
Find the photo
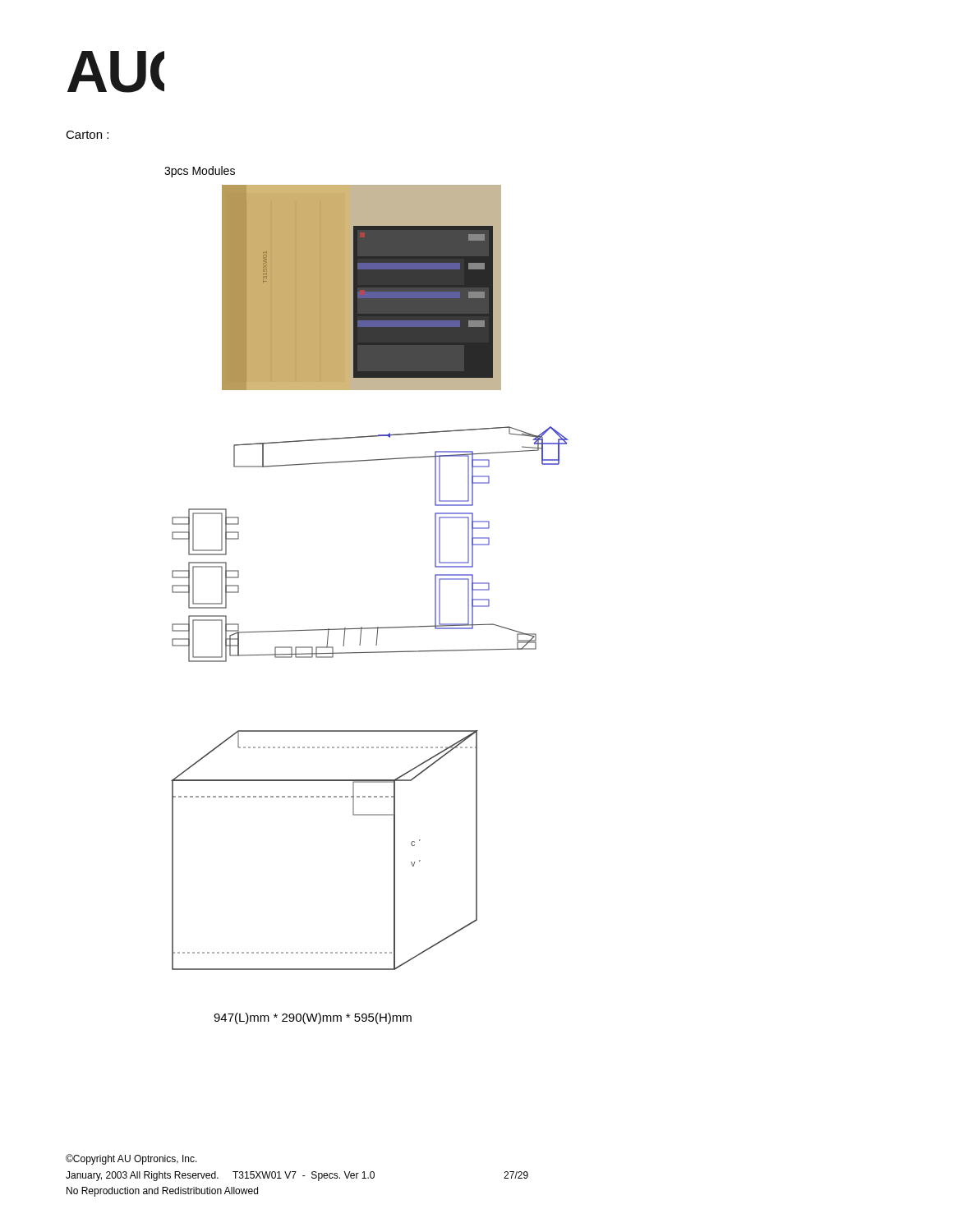[362, 289]
